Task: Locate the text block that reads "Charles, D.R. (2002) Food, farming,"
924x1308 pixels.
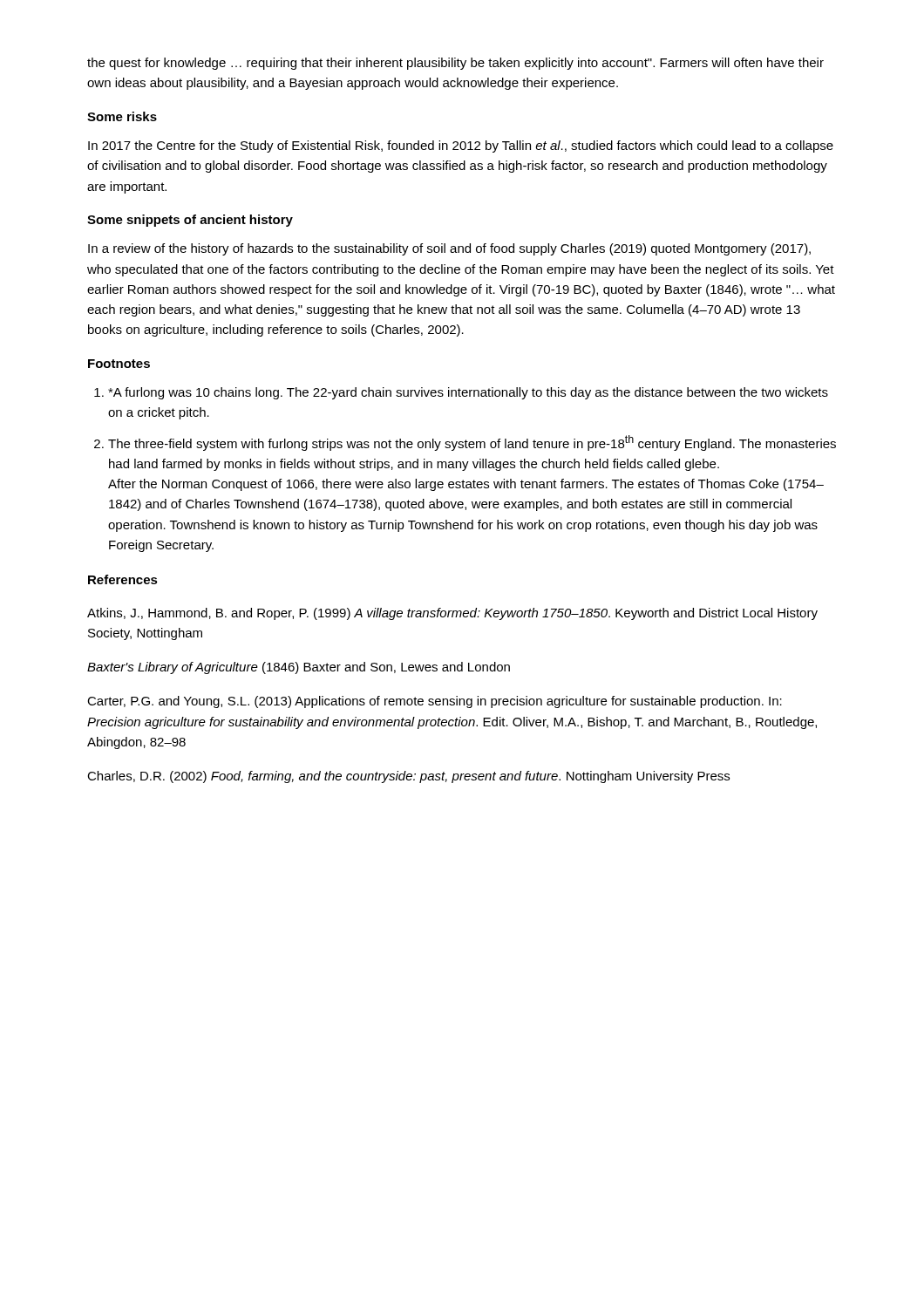Action: click(x=409, y=776)
